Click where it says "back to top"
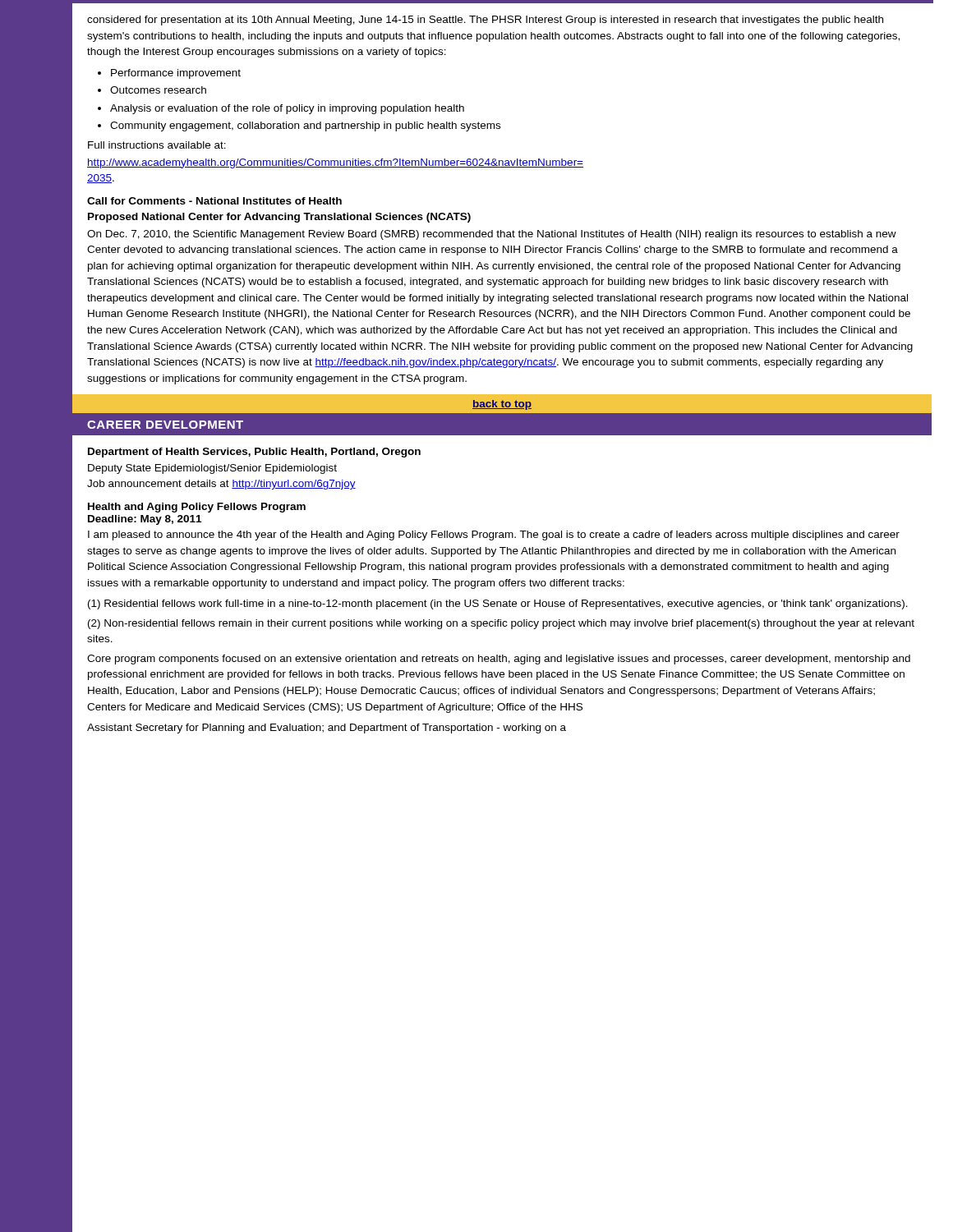The height and width of the screenshot is (1232, 953). (x=502, y=404)
